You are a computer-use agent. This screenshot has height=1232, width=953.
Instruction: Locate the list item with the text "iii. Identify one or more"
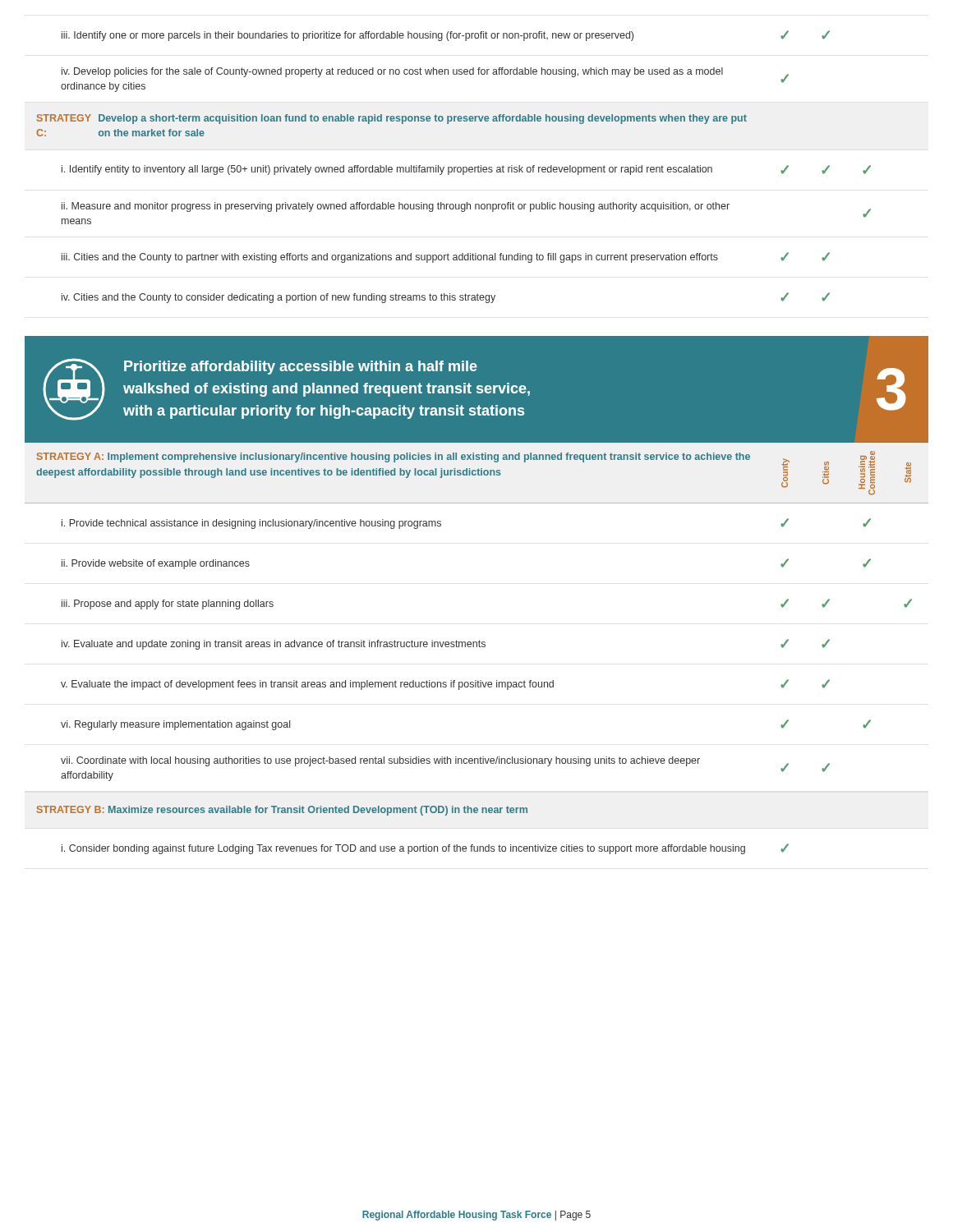point(476,35)
